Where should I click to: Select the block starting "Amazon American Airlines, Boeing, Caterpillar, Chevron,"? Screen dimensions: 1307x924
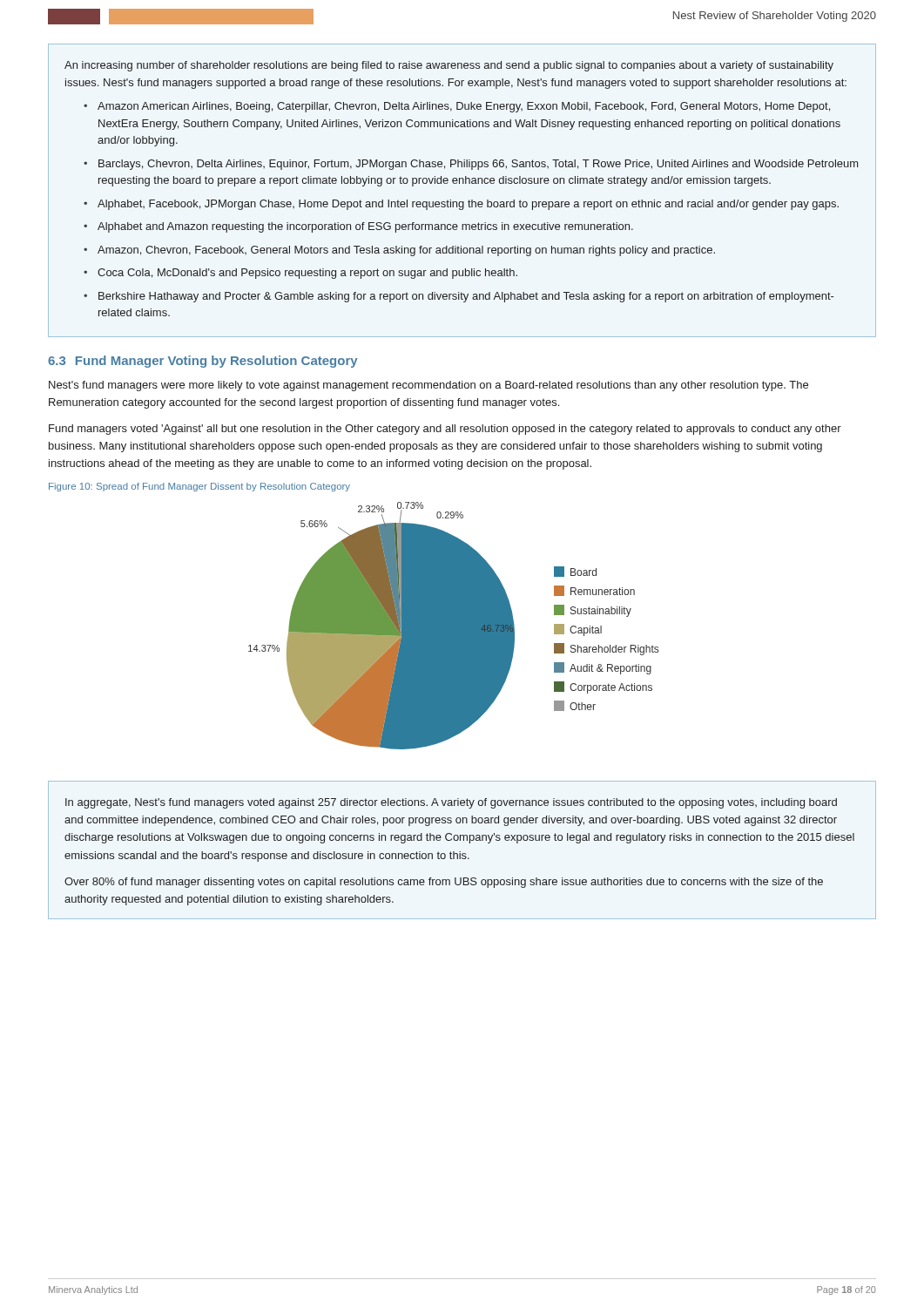469,123
